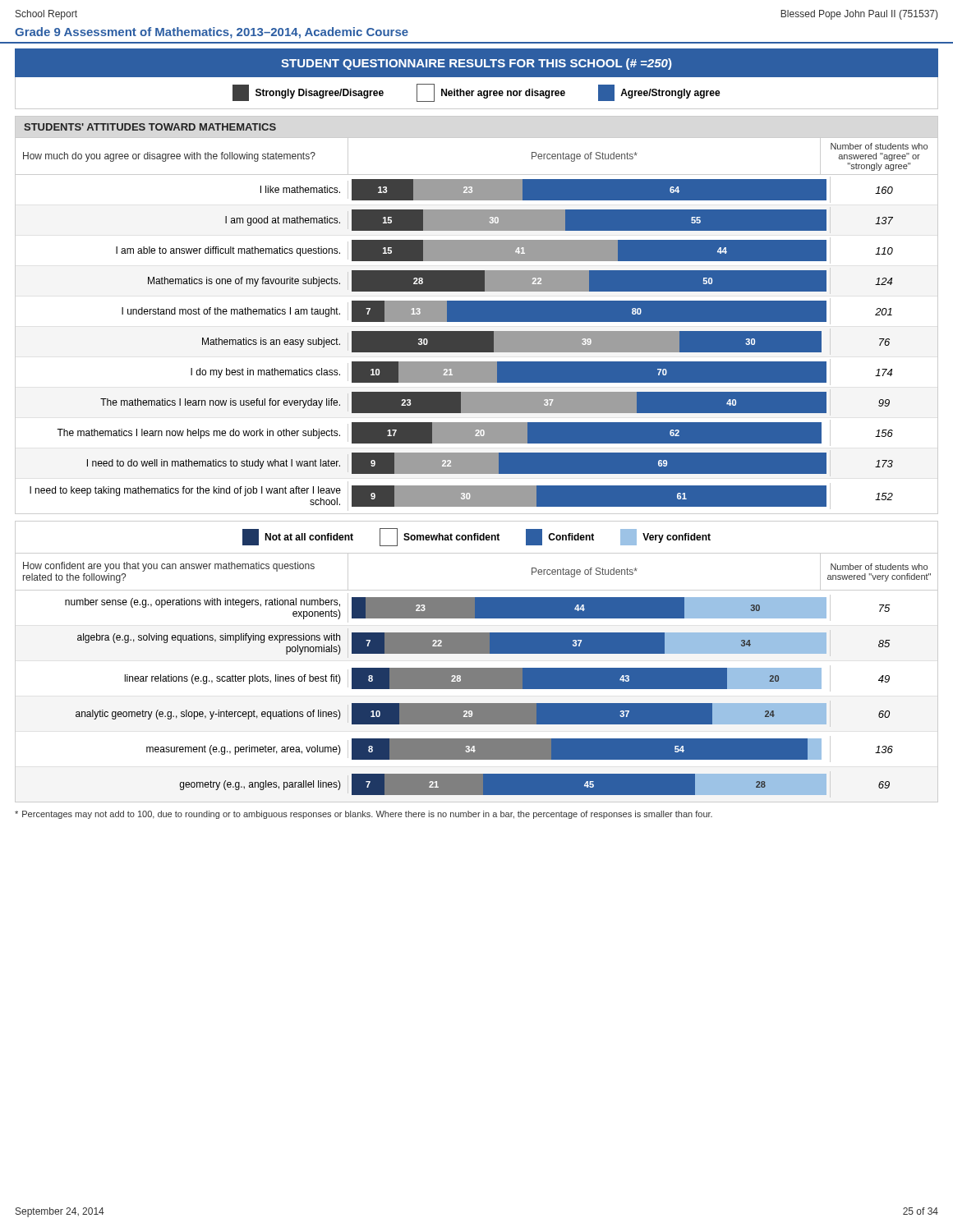Screen dimensions: 1232x953
Task: Locate the table with the text "STUDENTS' ATTITUDES TOWARD MATHEMATICS How"
Action: click(x=476, y=315)
